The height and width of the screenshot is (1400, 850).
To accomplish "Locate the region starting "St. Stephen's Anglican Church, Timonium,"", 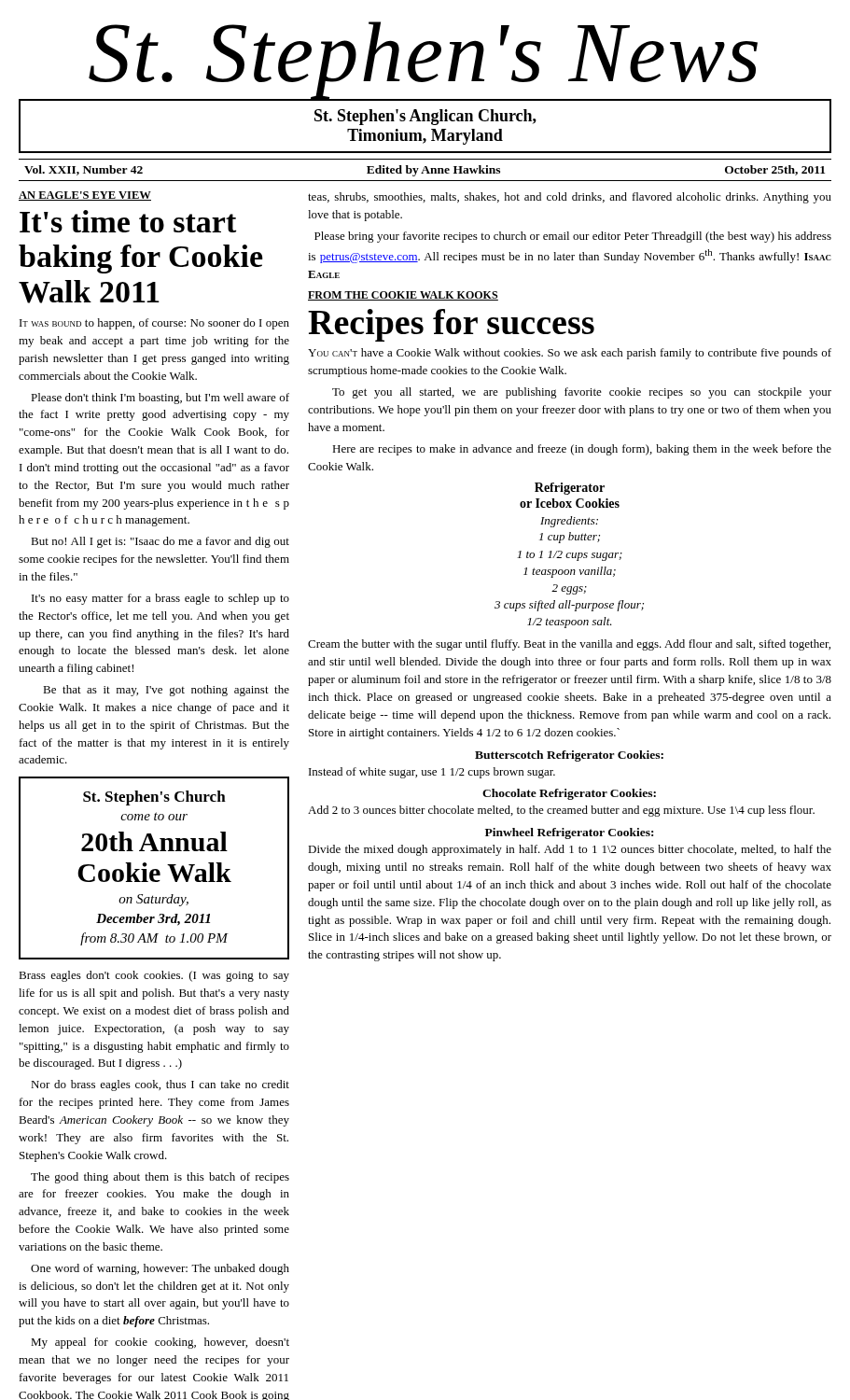I will coord(425,126).
